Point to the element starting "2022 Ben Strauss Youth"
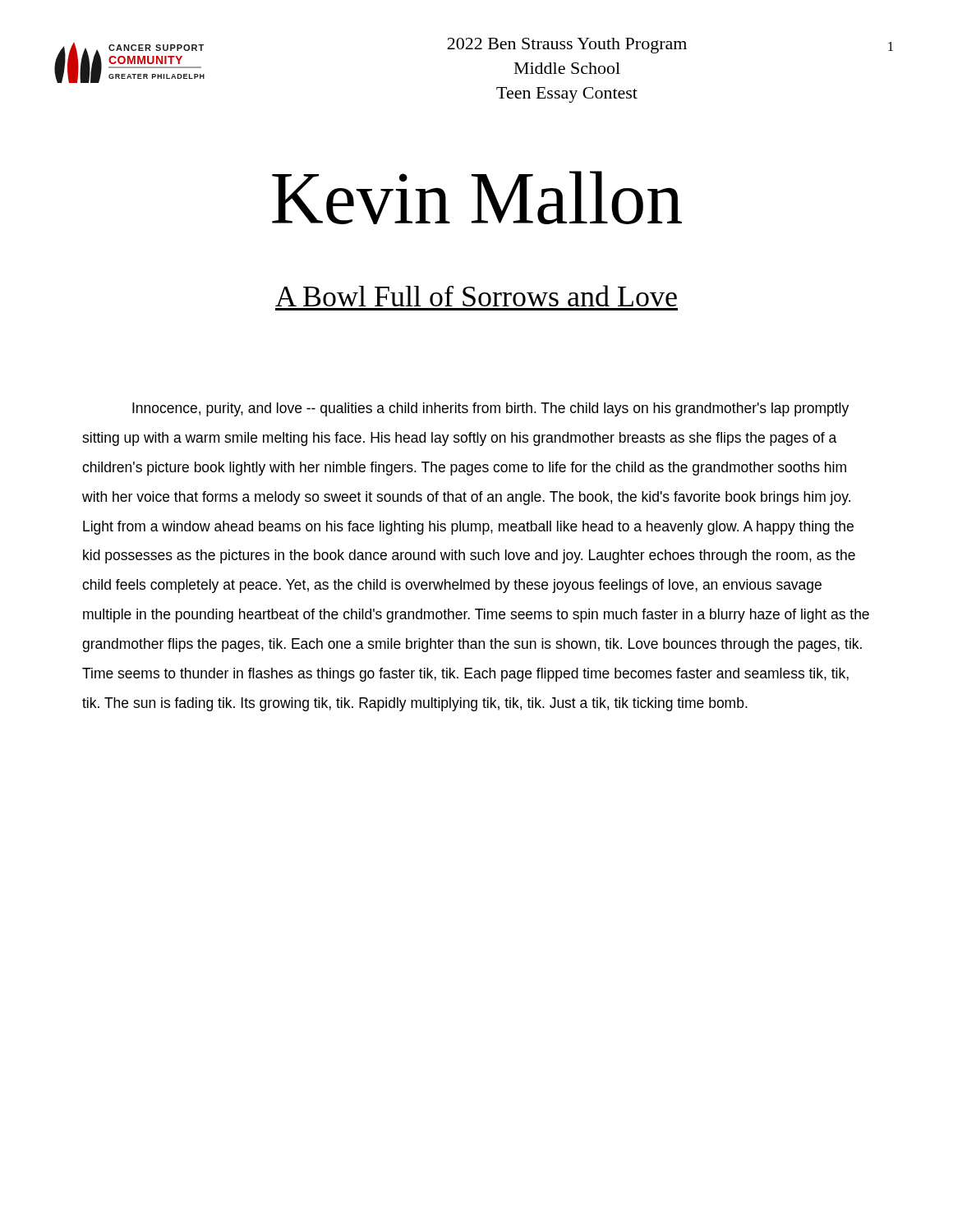Viewport: 953px width, 1232px height. (567, 68)
